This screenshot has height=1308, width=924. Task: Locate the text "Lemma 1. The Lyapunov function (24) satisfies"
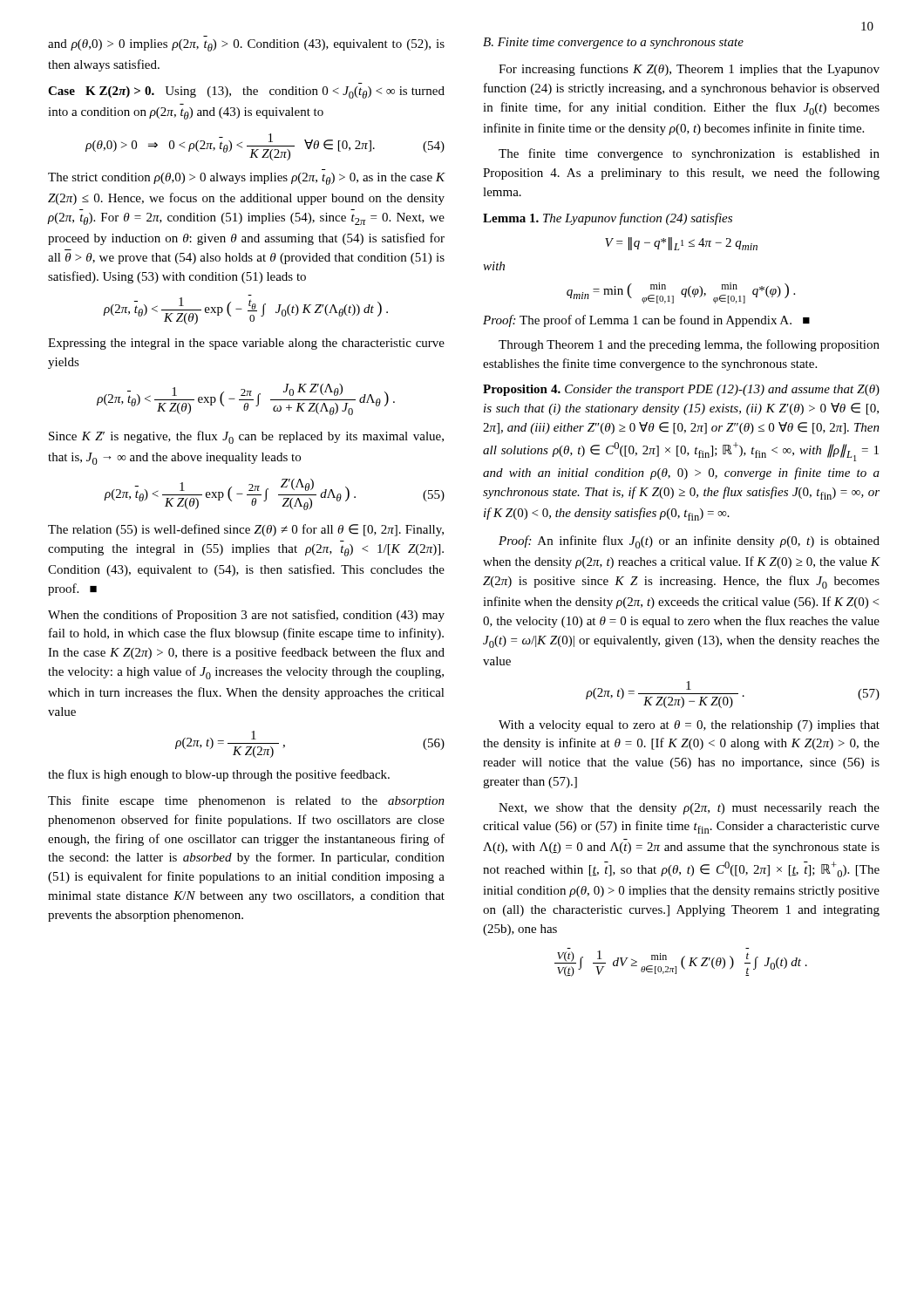(681, 218)
